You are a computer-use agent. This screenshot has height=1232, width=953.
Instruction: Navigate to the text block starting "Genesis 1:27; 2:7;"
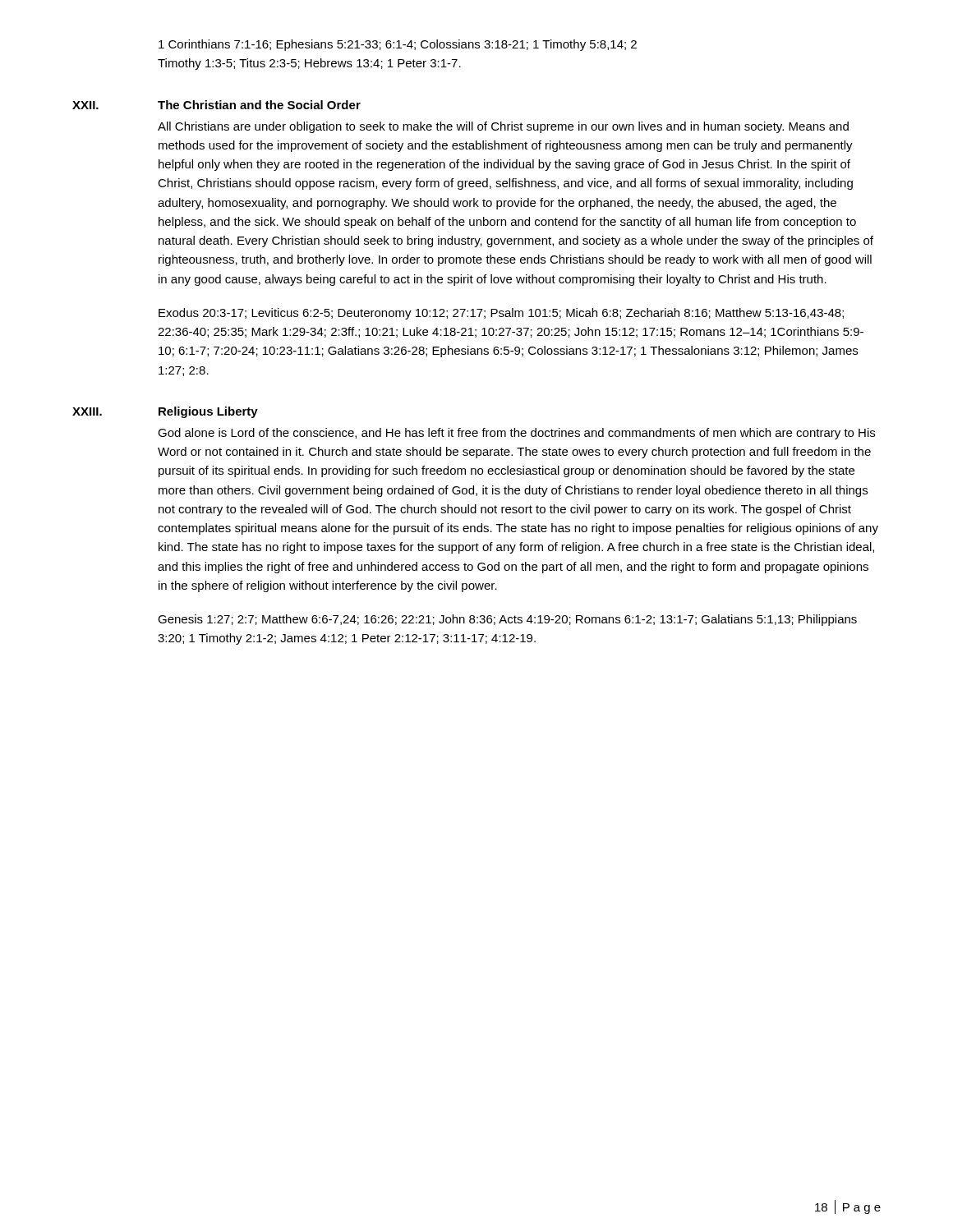(x=507, y=628)
